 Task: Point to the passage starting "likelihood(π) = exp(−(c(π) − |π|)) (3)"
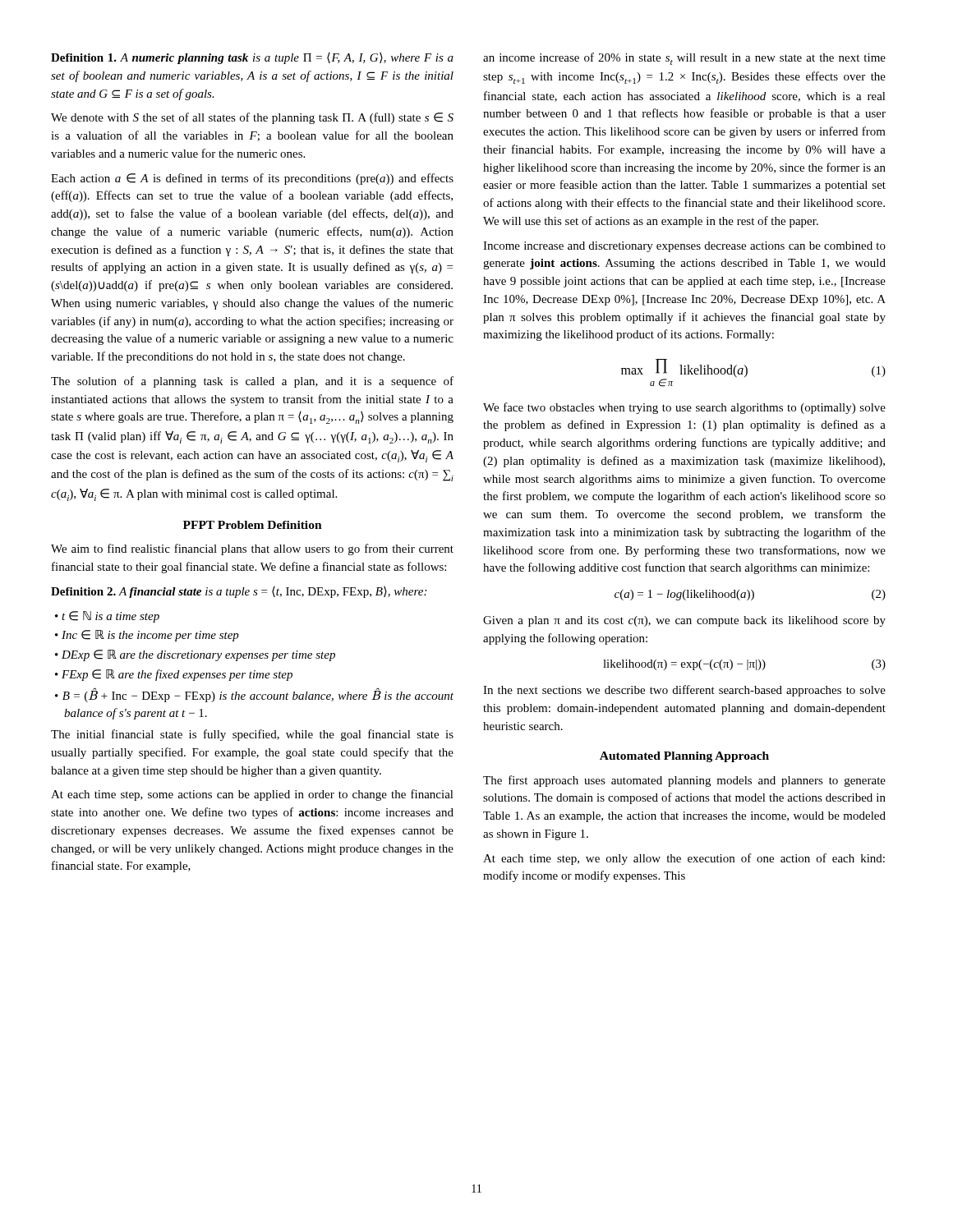[684, 665]
